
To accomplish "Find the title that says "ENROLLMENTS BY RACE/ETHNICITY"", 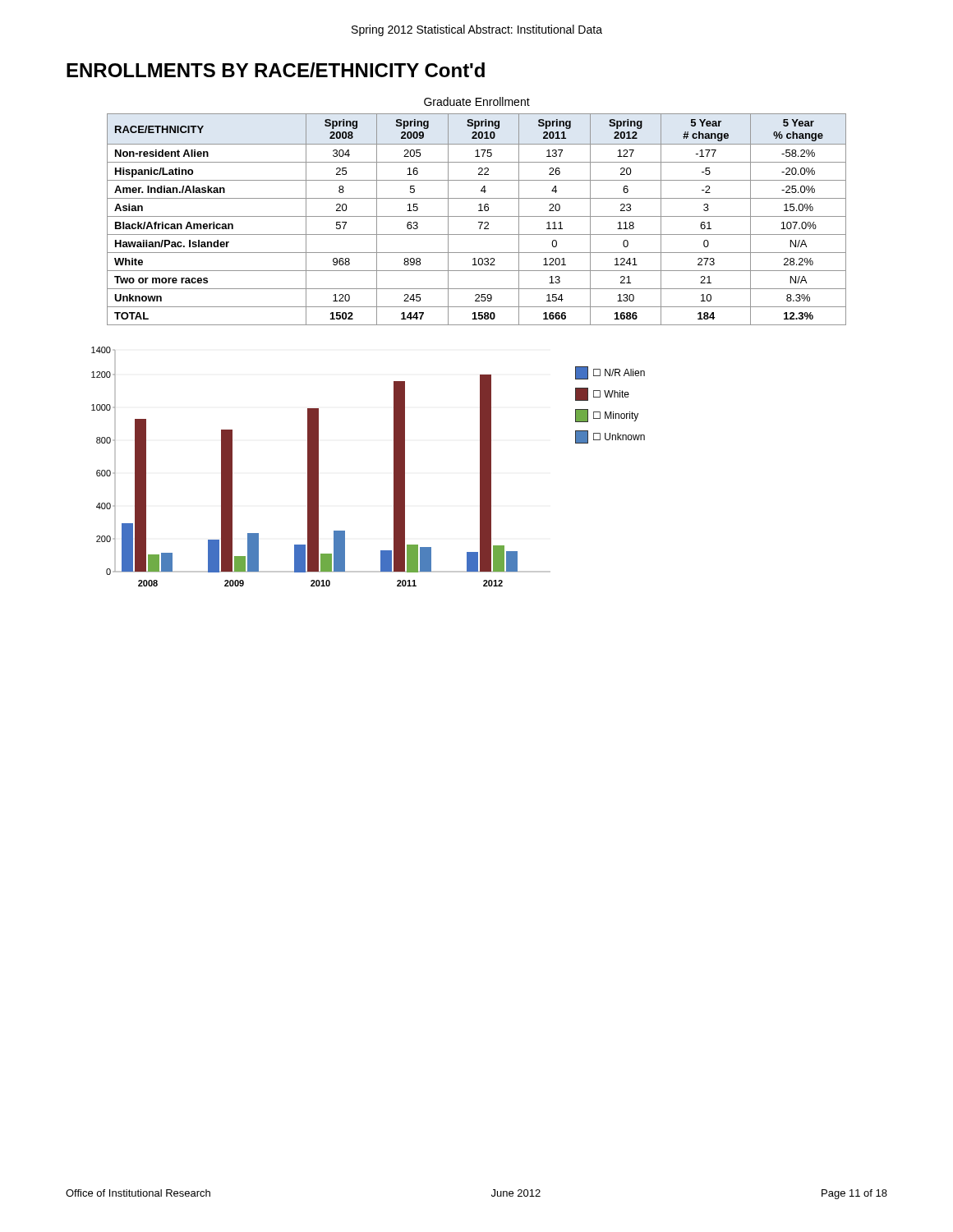I will pyautogui.click(x=276, y=70).
